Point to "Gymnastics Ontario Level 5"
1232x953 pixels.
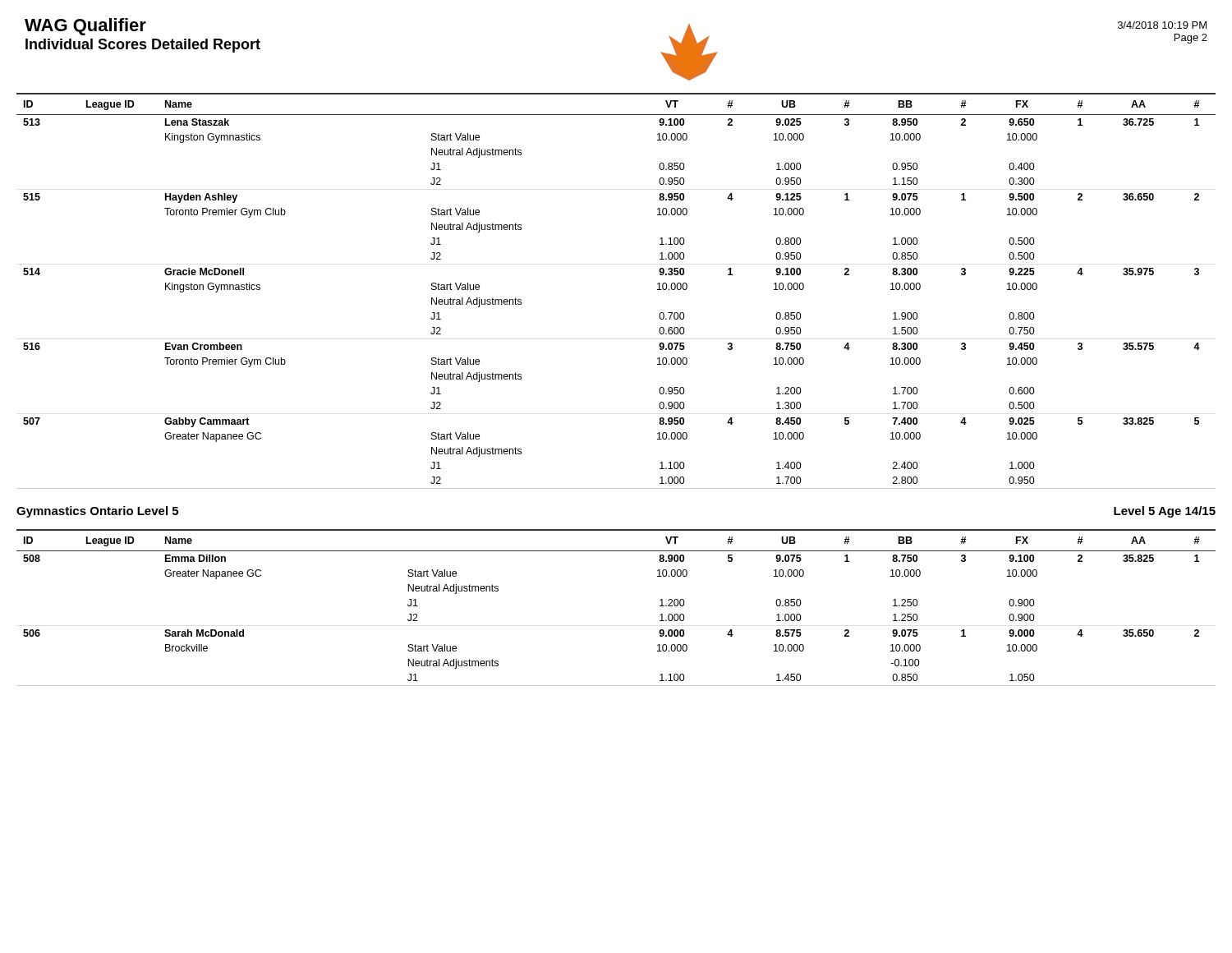[98, 511]
